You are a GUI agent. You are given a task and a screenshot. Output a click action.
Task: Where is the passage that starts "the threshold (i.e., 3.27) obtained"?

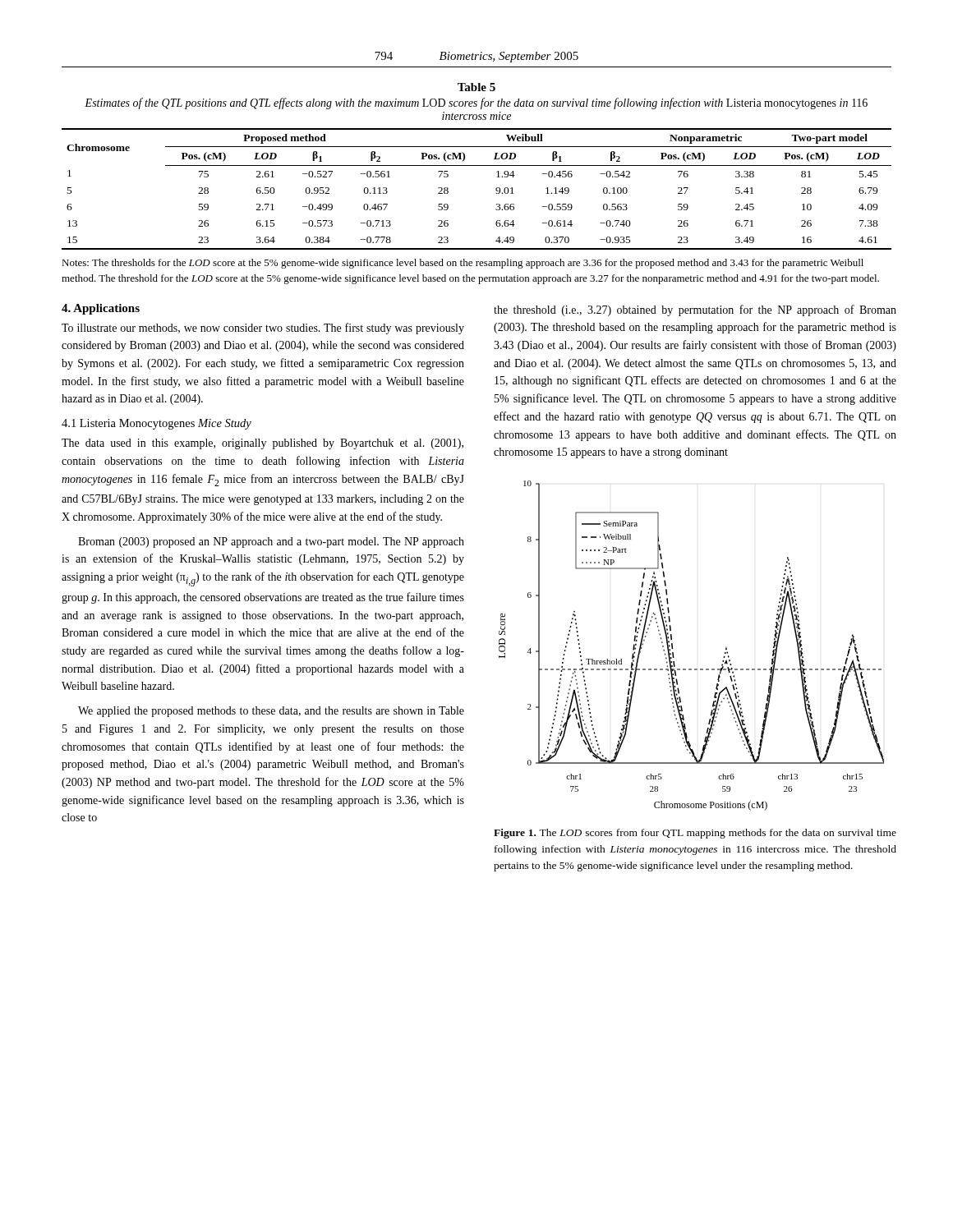point(695,381)
